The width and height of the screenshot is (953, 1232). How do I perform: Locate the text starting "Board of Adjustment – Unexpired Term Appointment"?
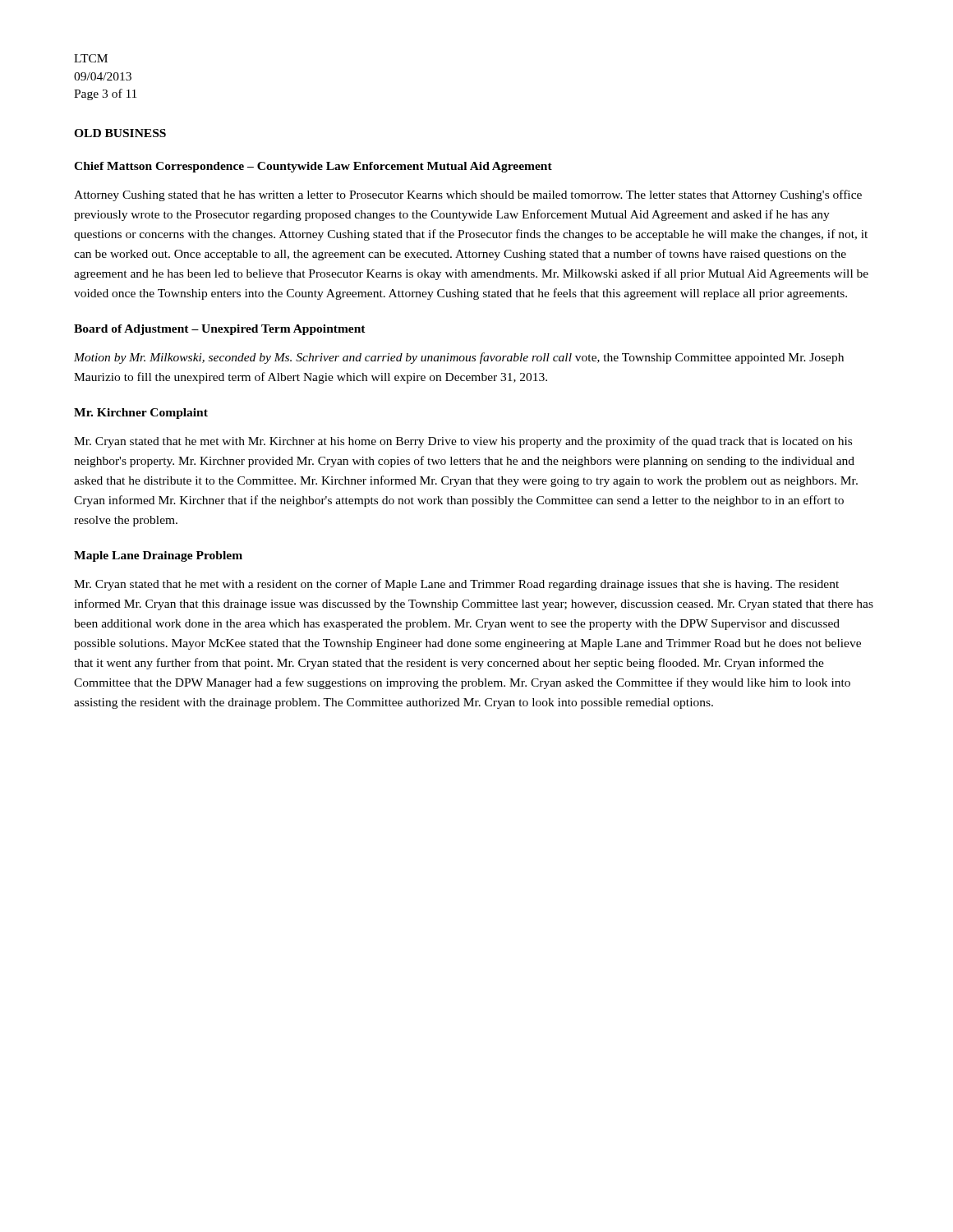coord(220,330)
